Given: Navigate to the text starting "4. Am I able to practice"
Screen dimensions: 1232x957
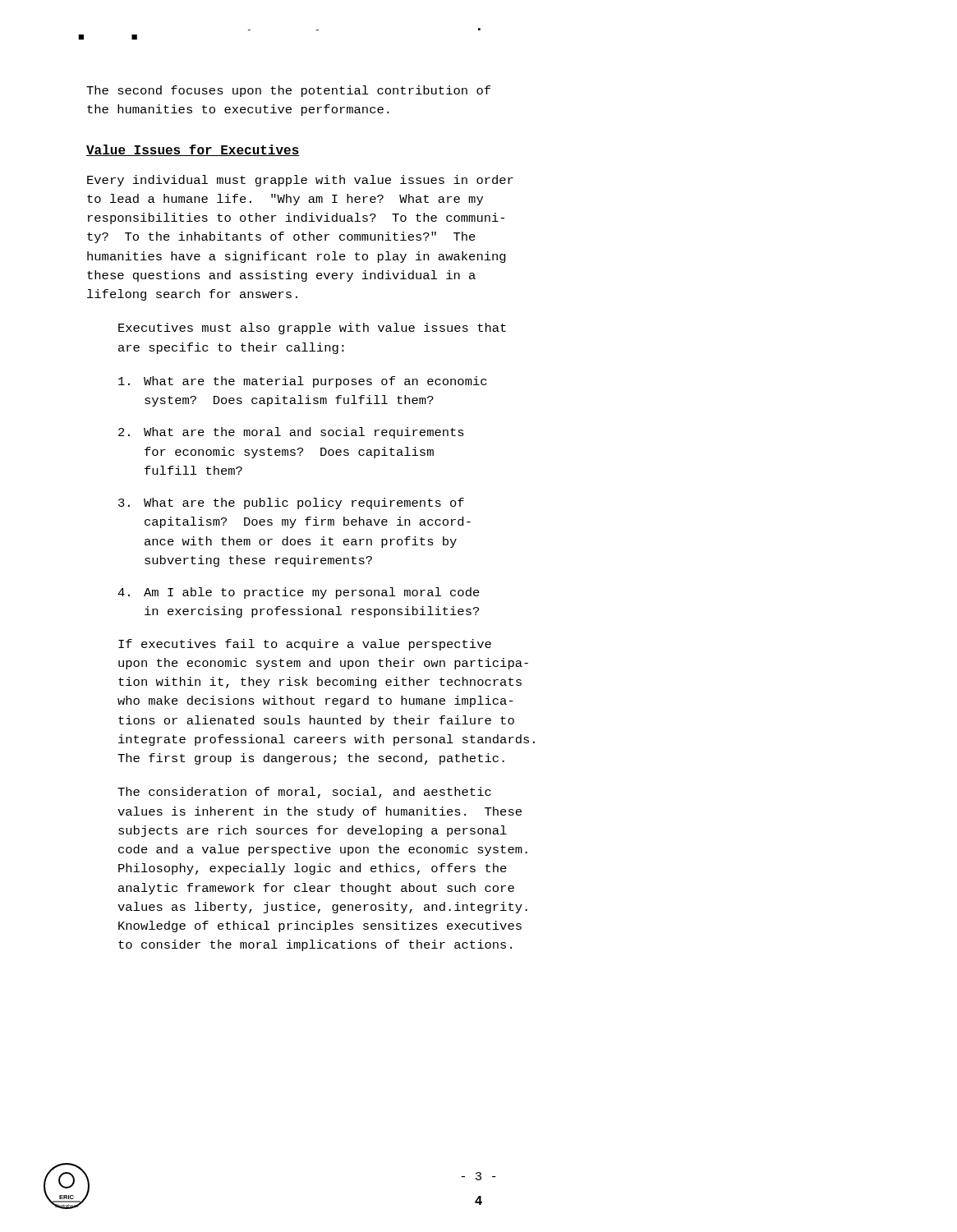Looking at the screenshot, I should [x=299, y=593].
